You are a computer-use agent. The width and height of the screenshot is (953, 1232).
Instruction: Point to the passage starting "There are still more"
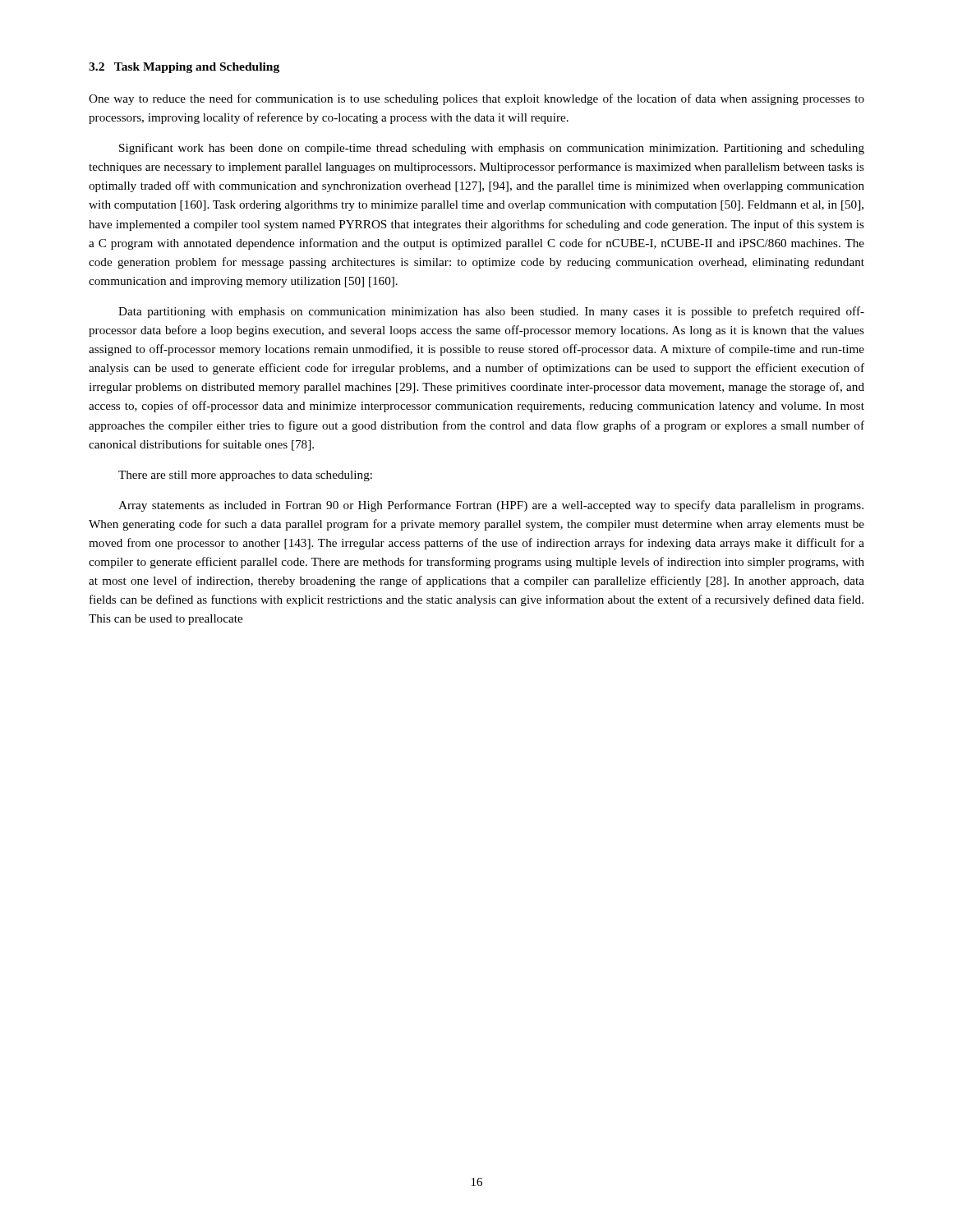[246, 474]
